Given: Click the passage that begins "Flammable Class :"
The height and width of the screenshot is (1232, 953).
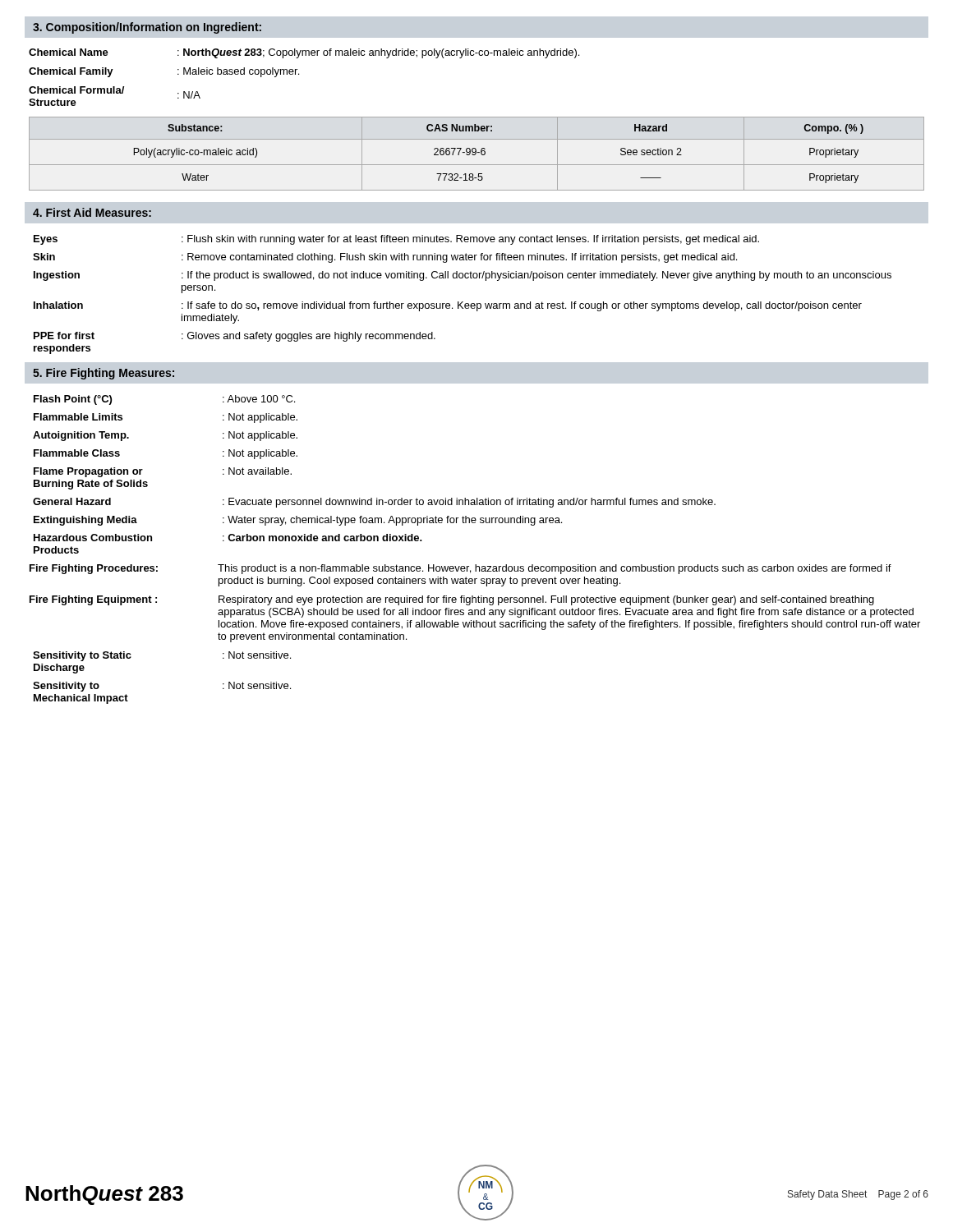Looking at the screenshot, I should tap(73, 454).
